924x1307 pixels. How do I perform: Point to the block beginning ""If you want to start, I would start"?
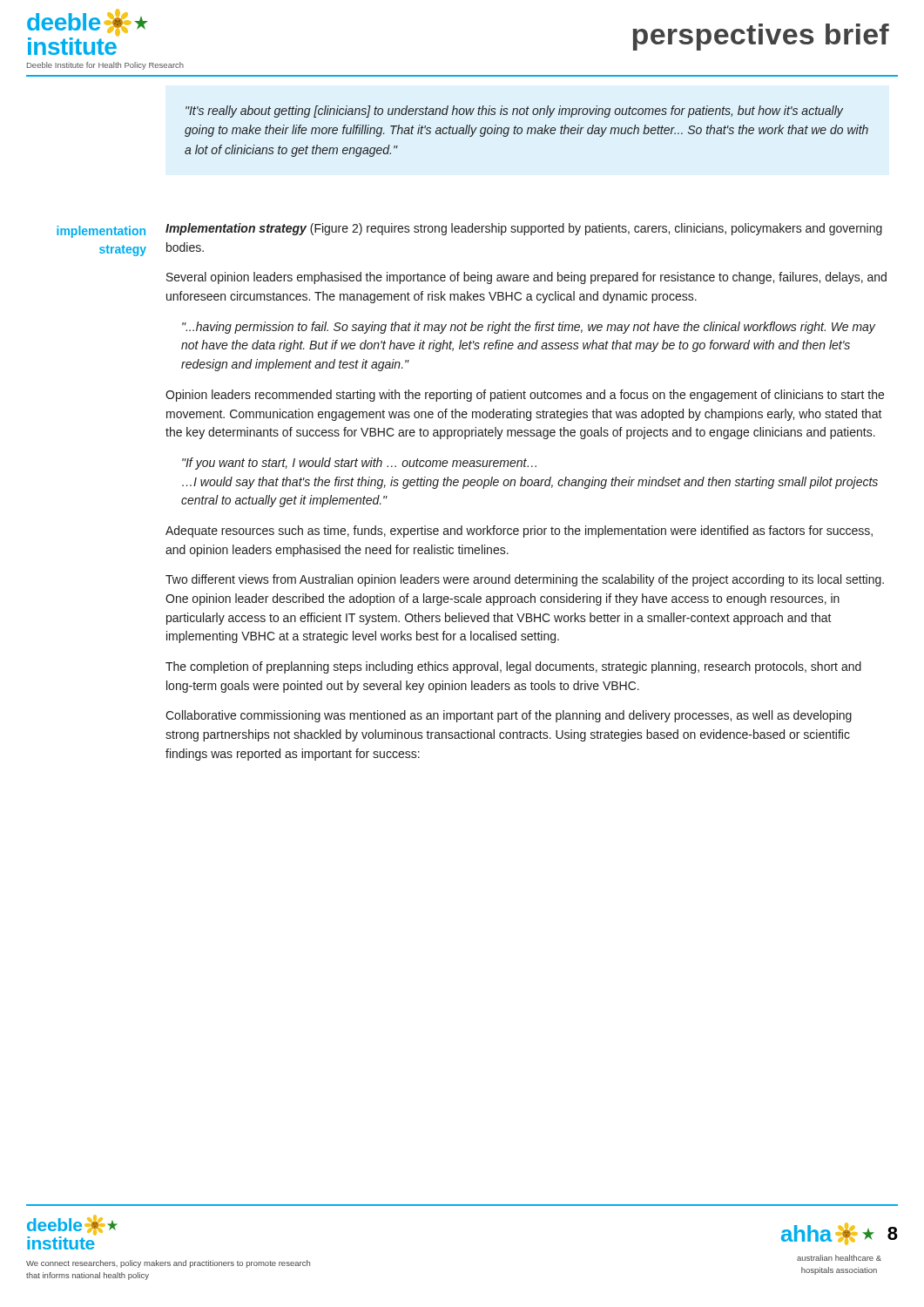(x=530, y=481)
